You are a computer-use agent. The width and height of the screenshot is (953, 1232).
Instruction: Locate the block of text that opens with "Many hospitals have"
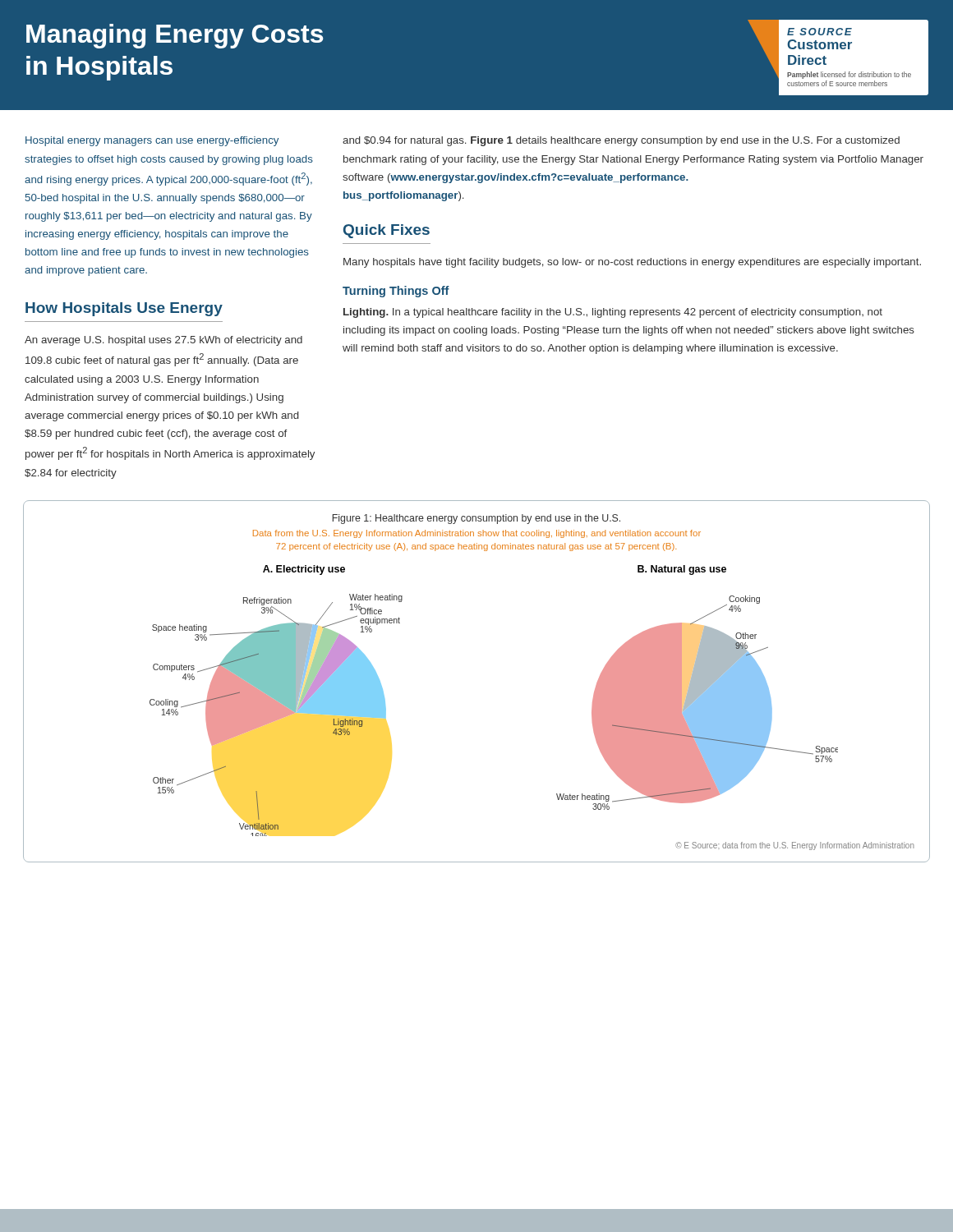(x=632, y=261)
